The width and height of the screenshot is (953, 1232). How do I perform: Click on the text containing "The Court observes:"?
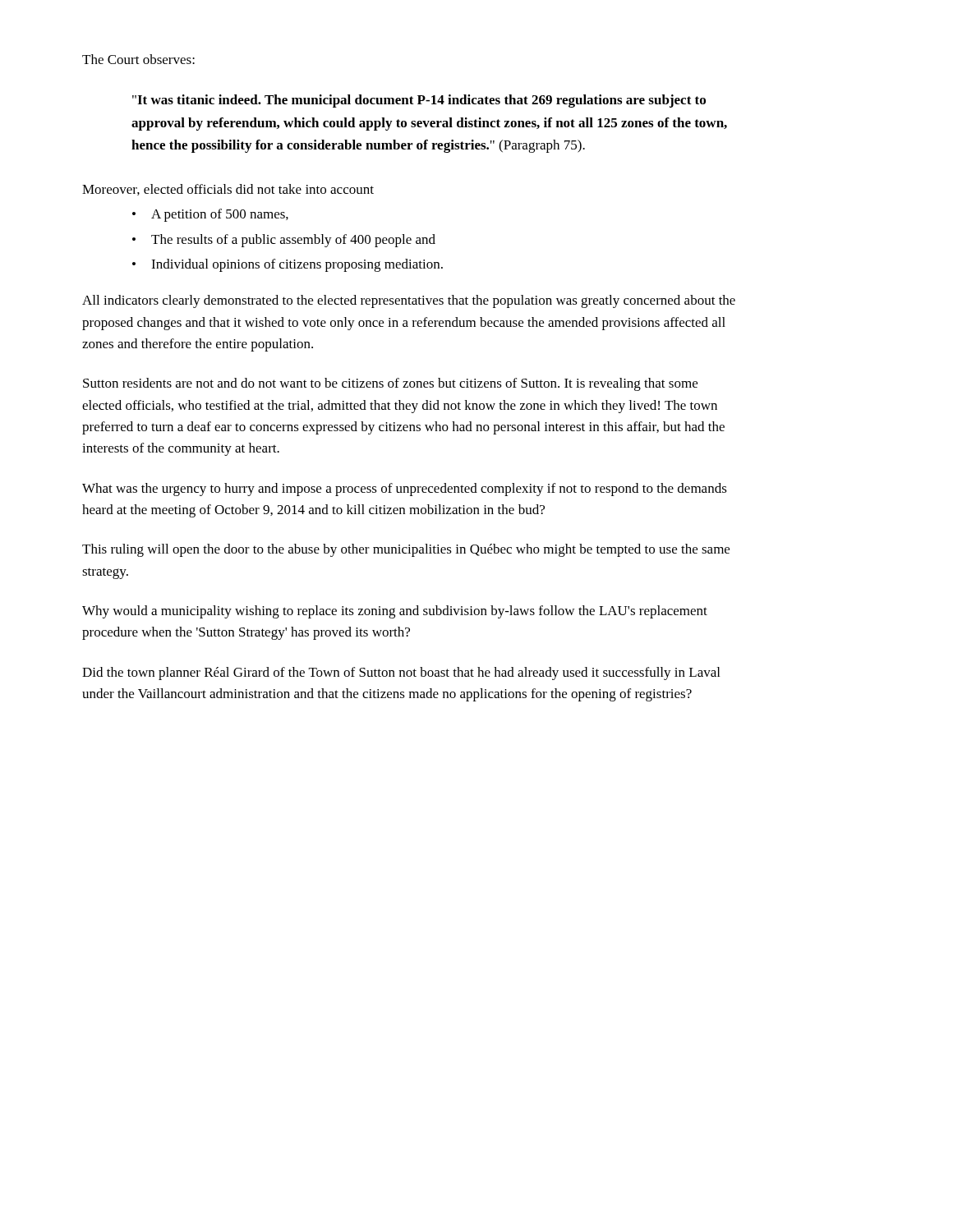click(x=139, y=60)
